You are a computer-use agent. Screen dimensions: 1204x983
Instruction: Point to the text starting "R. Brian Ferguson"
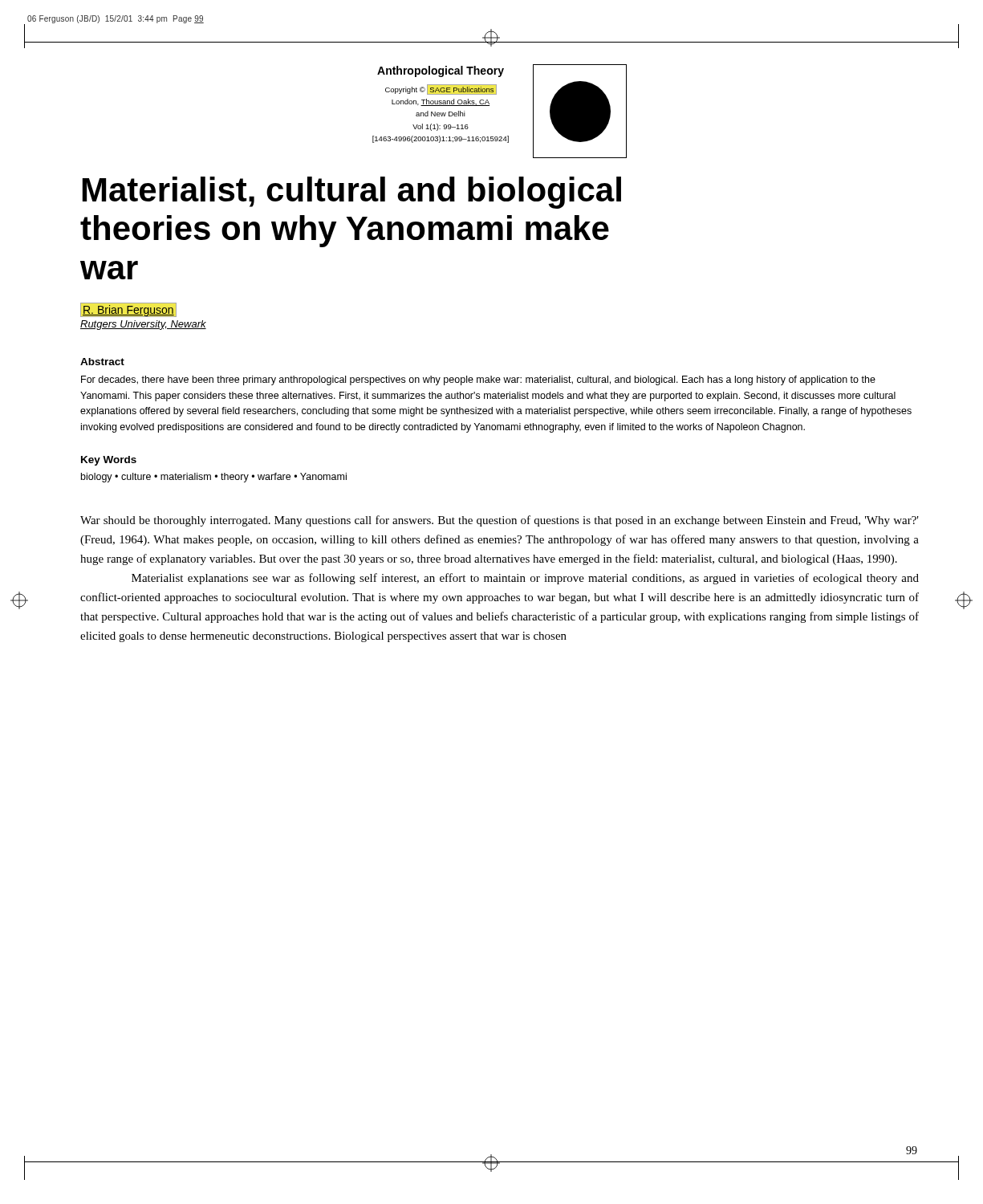(128, 310)
